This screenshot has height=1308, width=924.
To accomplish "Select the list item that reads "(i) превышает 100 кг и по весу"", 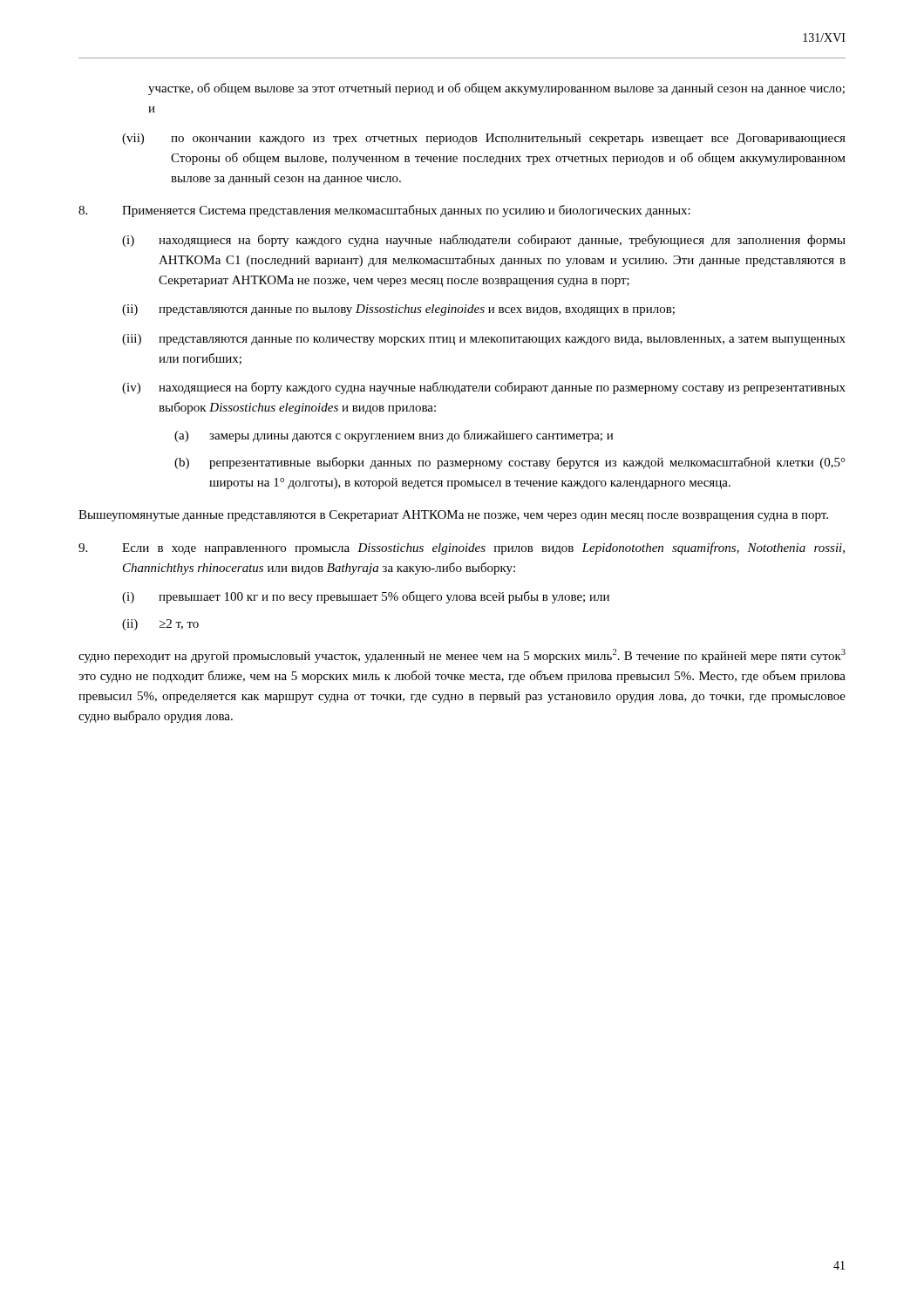I will tap(484, 597).
